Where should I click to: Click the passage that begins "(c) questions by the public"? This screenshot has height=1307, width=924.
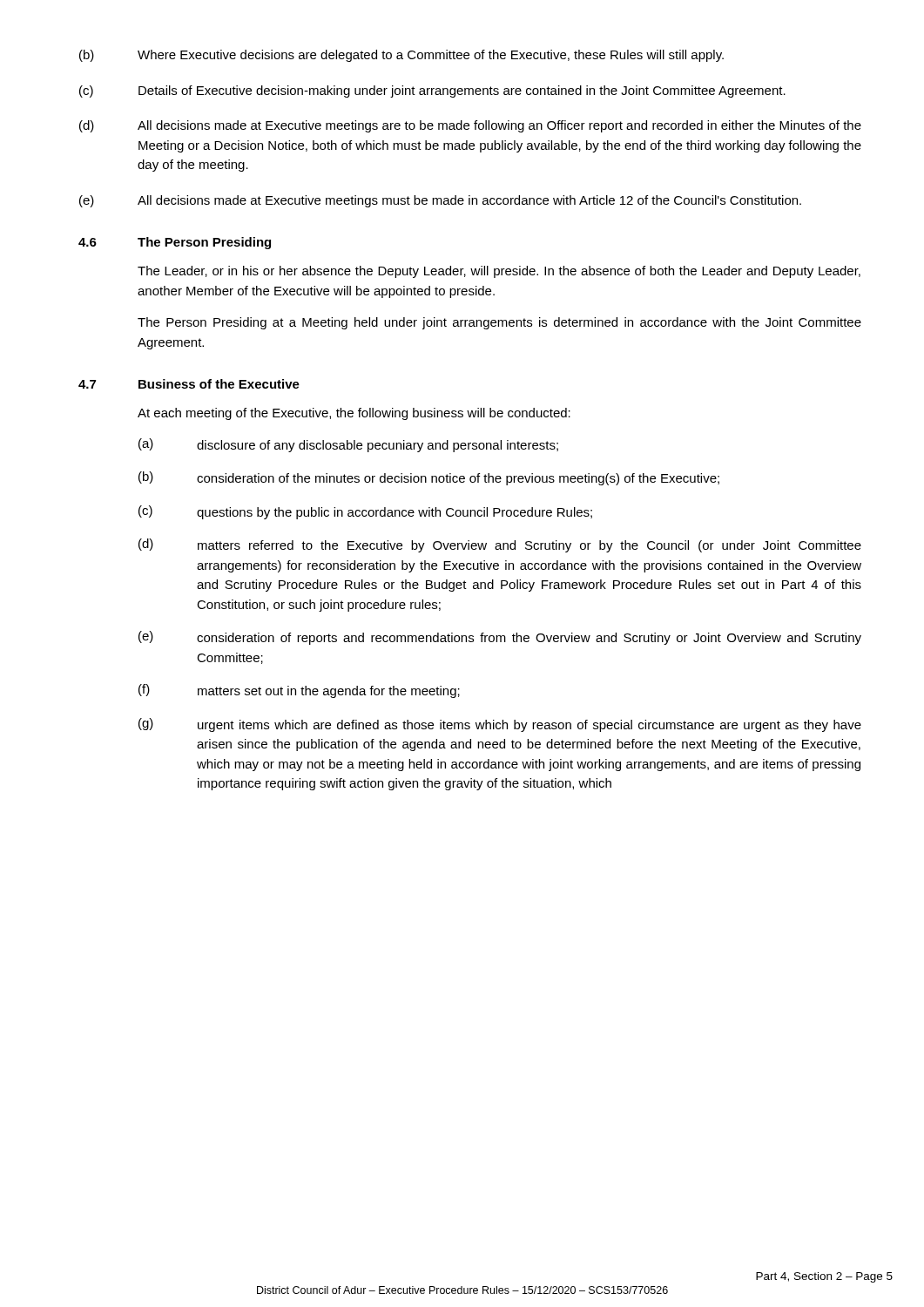[499, 512]
